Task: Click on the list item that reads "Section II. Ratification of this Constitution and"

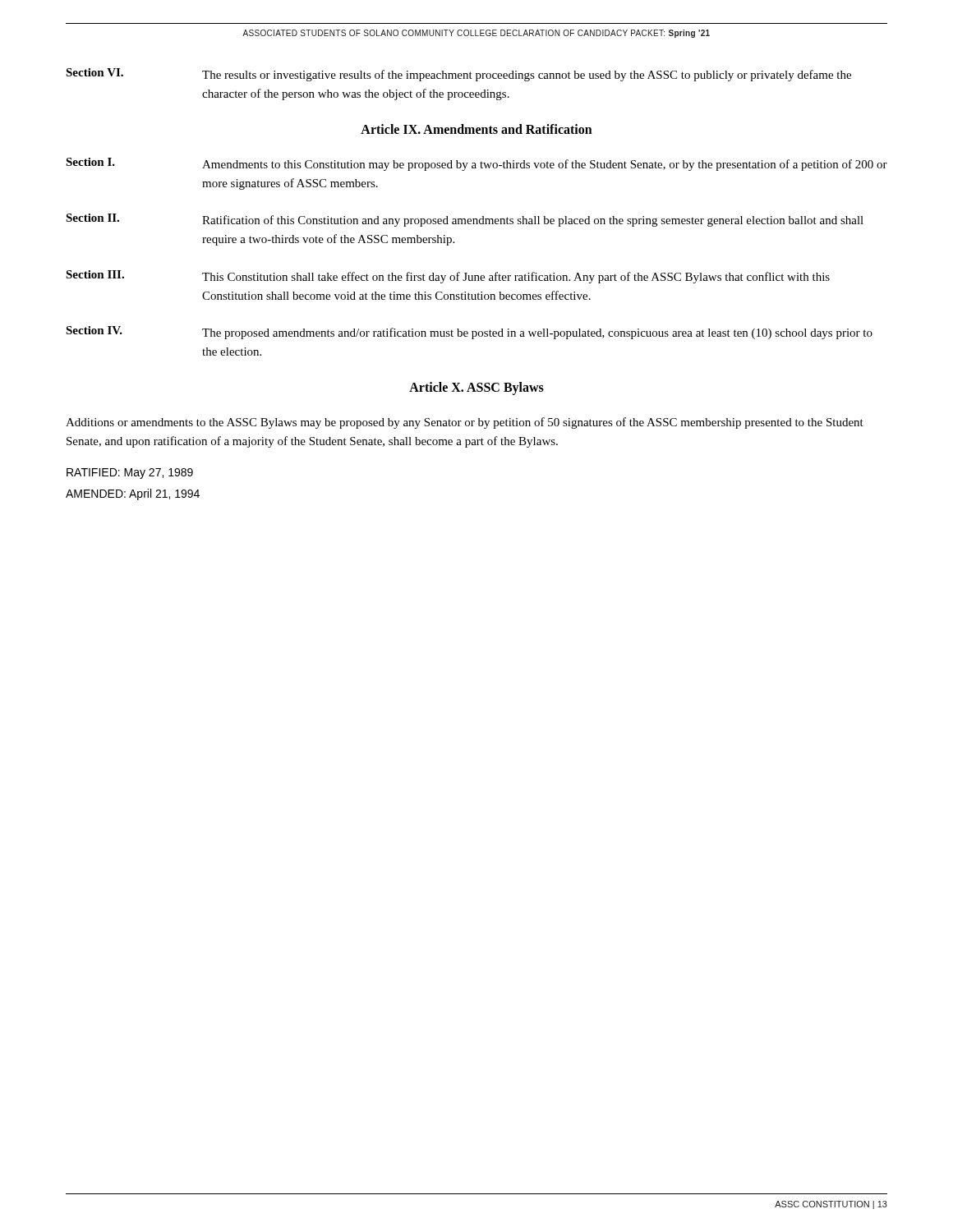Action: [476, 230]
